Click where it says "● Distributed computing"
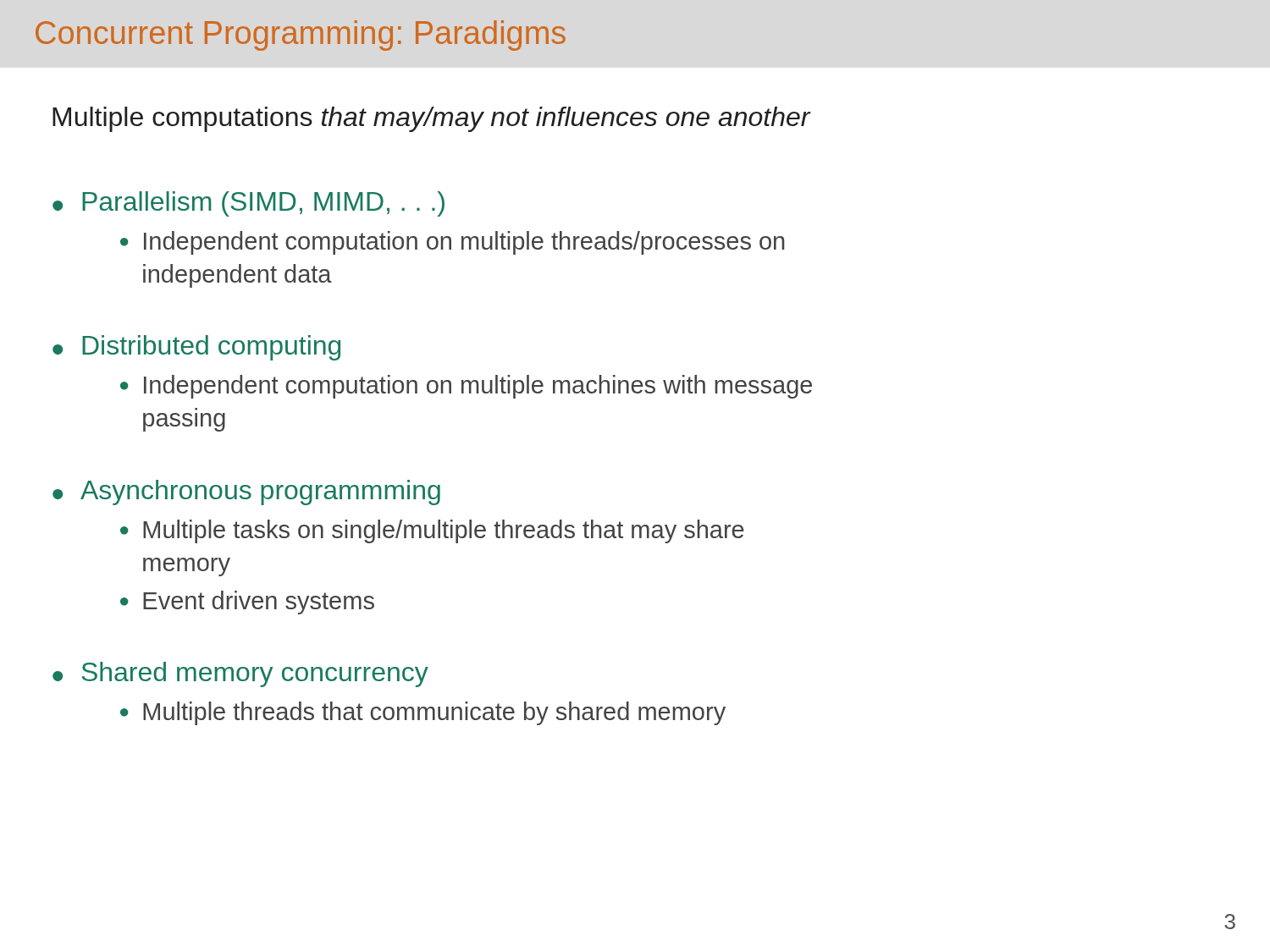Screen dimensions: 952x1270 tap(197, 346)
